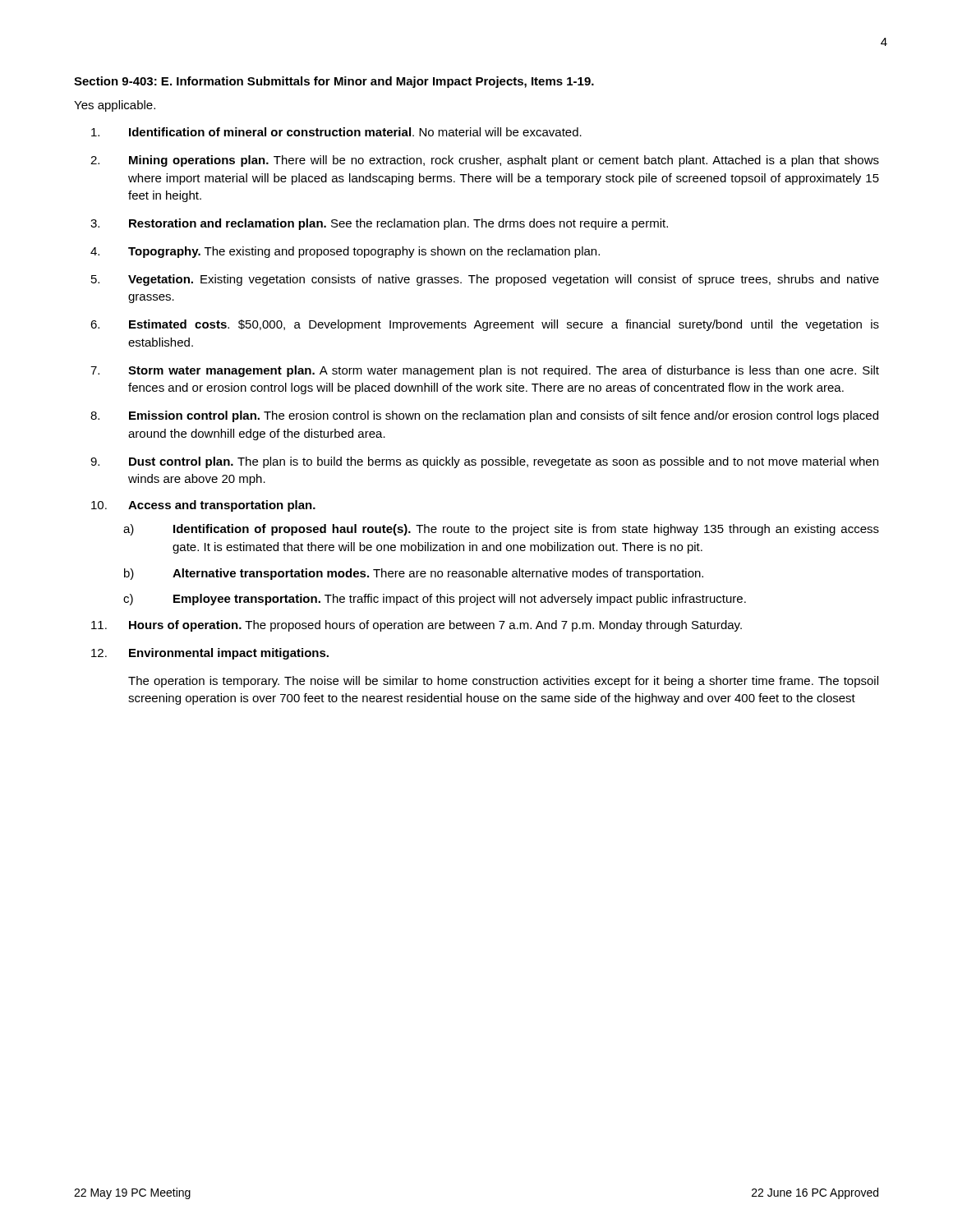This screenshot has height=1232, width=953.
Task: Click the passage that begins "3. Restoration and reclamation plan. See the"
Action: tap(476, 223)
